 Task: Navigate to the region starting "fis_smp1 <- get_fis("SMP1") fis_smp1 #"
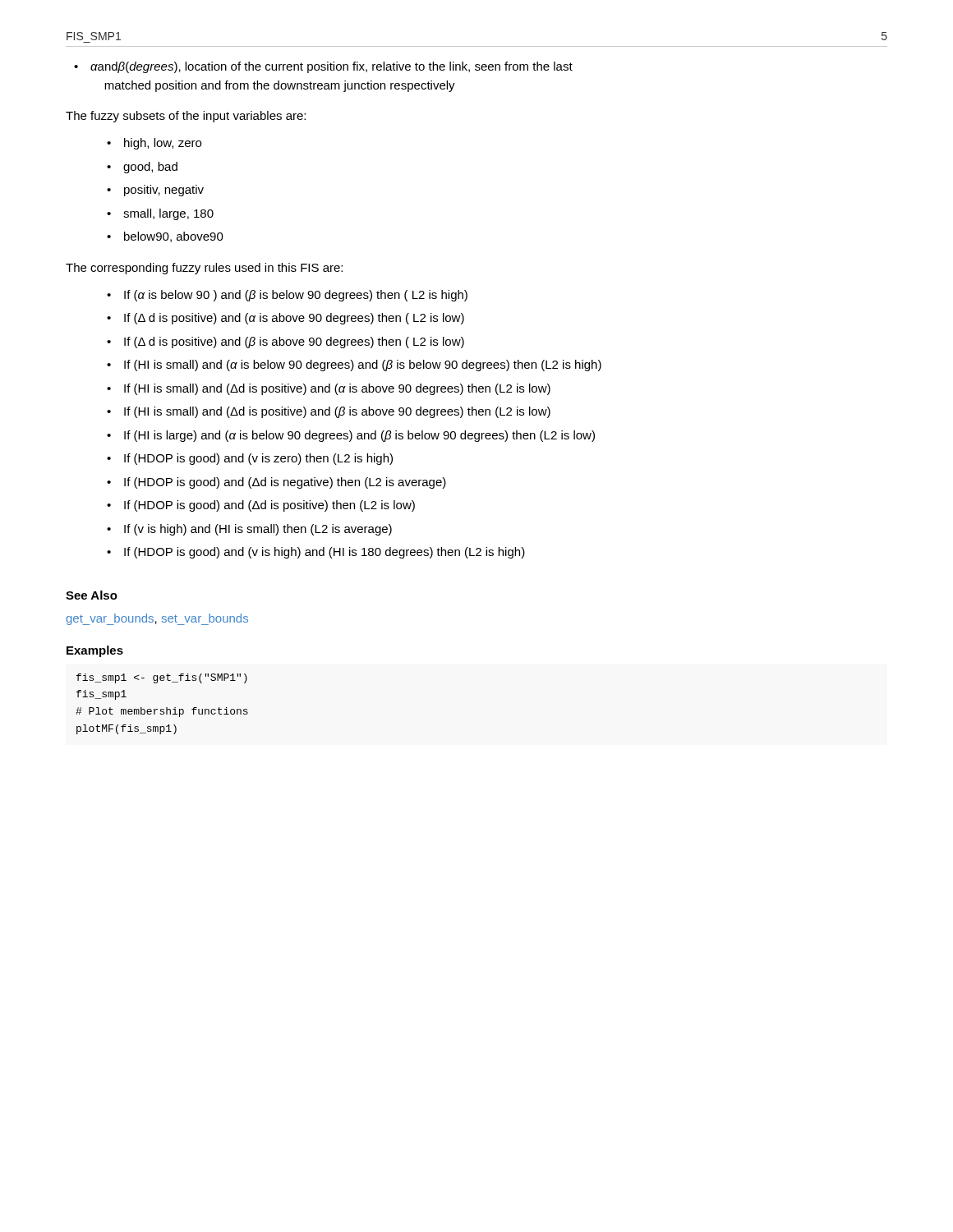click(162, 703)
